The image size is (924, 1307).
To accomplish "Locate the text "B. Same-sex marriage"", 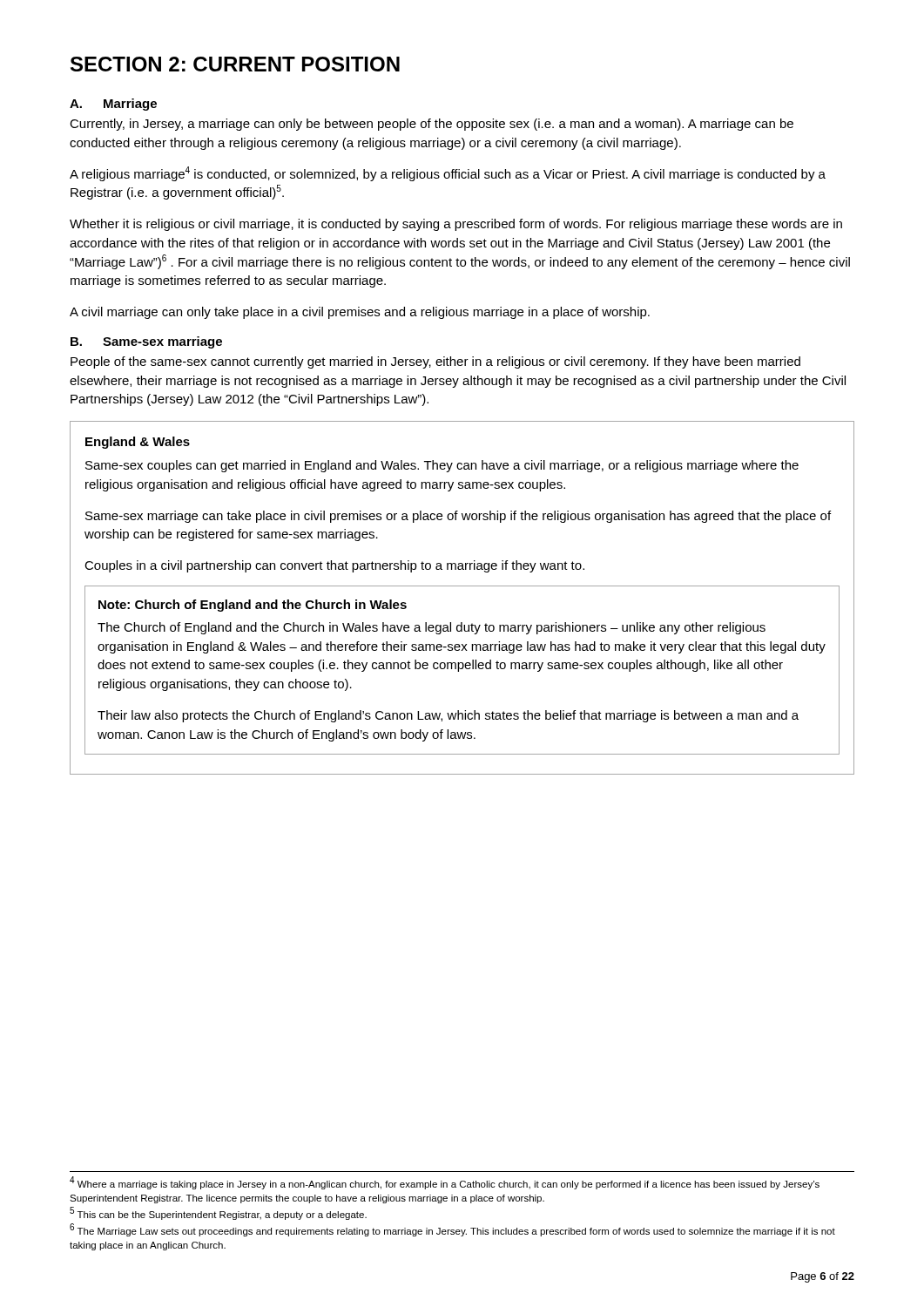I will [146, 341].
